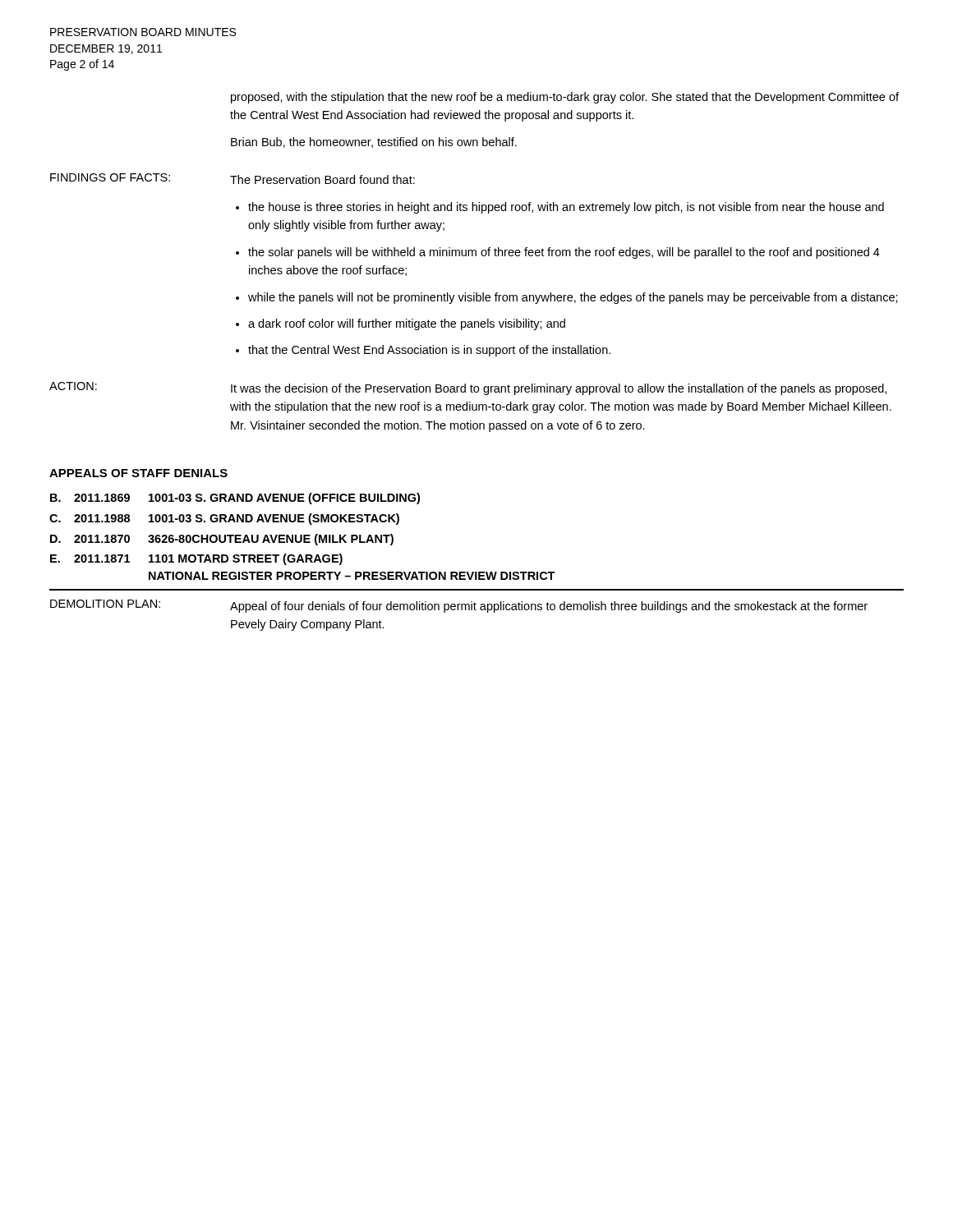This screenshot has width=953, height=1232.
Task: Find the list item with the text "the house is three stories in height and"
Action: click(566, 216)
